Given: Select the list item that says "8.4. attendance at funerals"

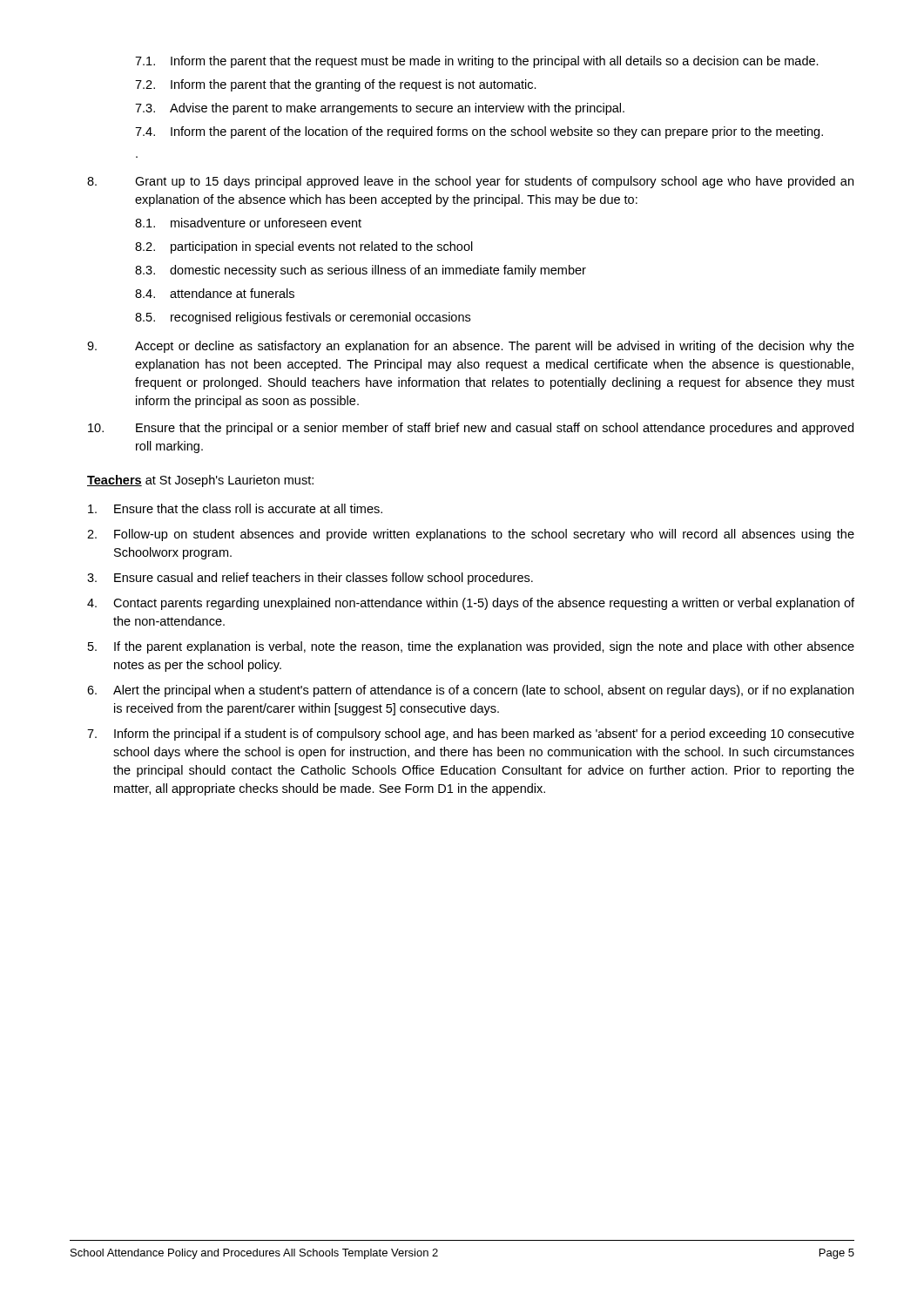Looking at the screenshot, I should pyautogui.click(x=215, y=293).
